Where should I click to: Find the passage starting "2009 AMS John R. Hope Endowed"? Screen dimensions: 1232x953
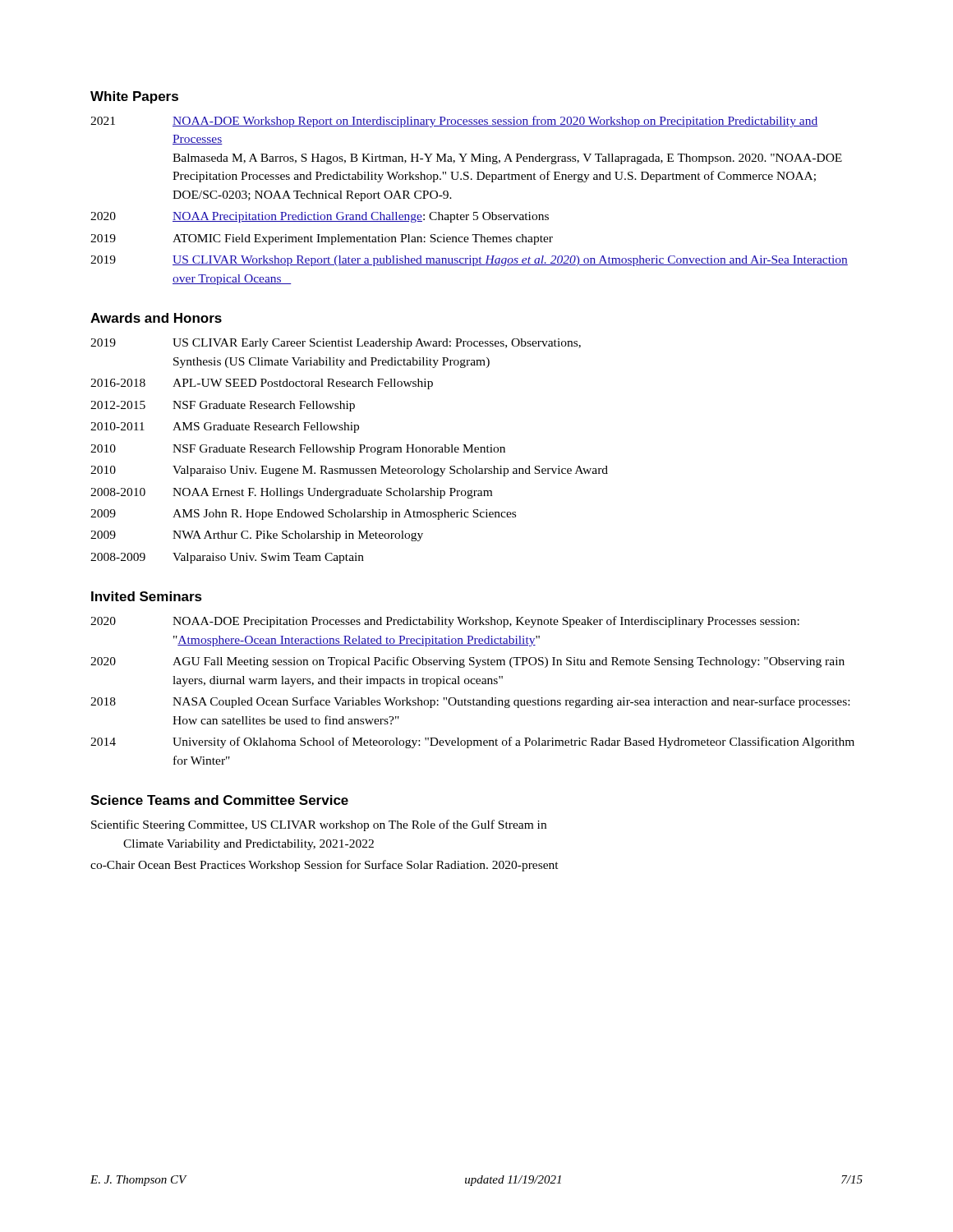476,513
